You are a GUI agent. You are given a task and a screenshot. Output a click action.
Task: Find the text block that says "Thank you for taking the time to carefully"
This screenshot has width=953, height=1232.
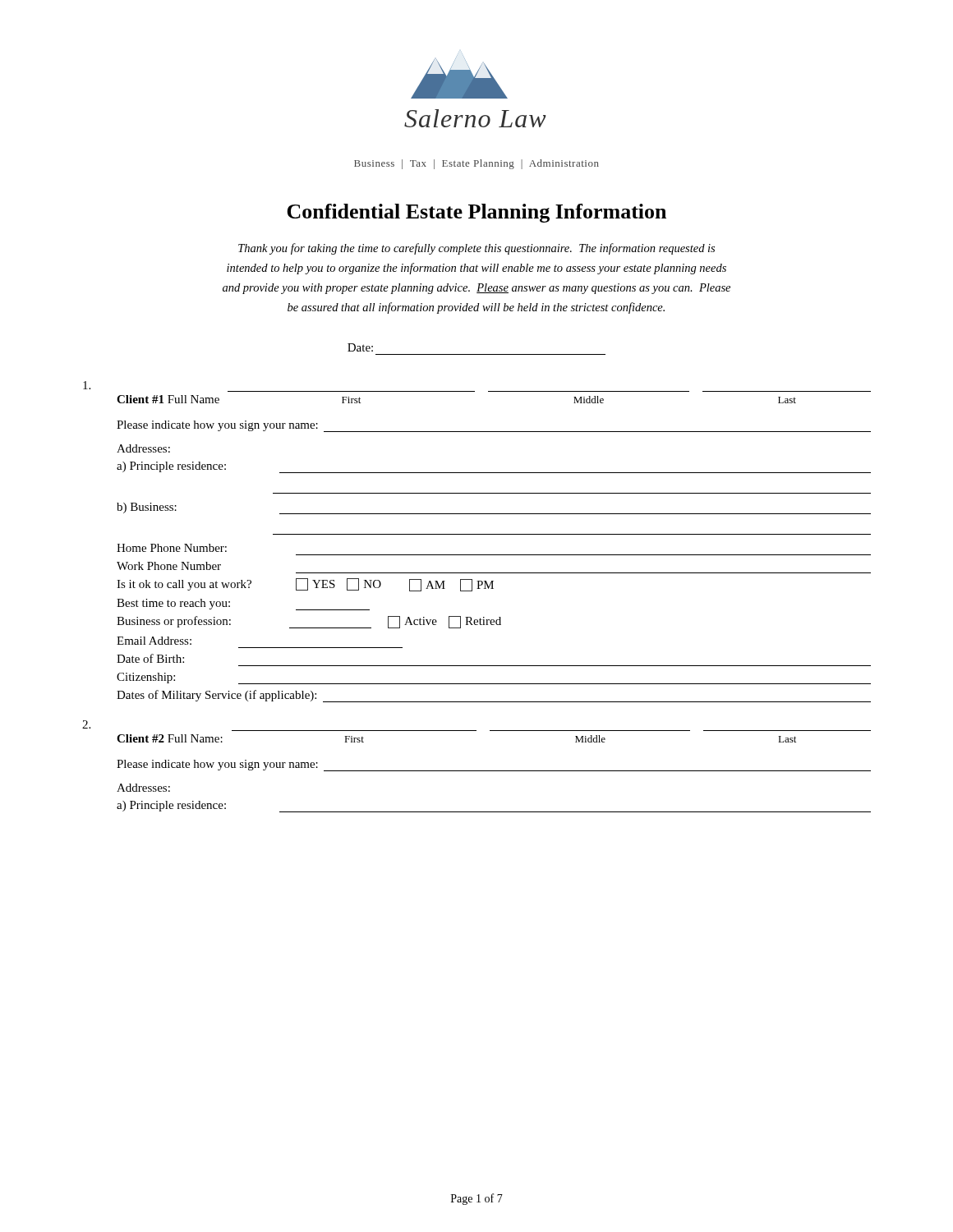pos(476,278)
